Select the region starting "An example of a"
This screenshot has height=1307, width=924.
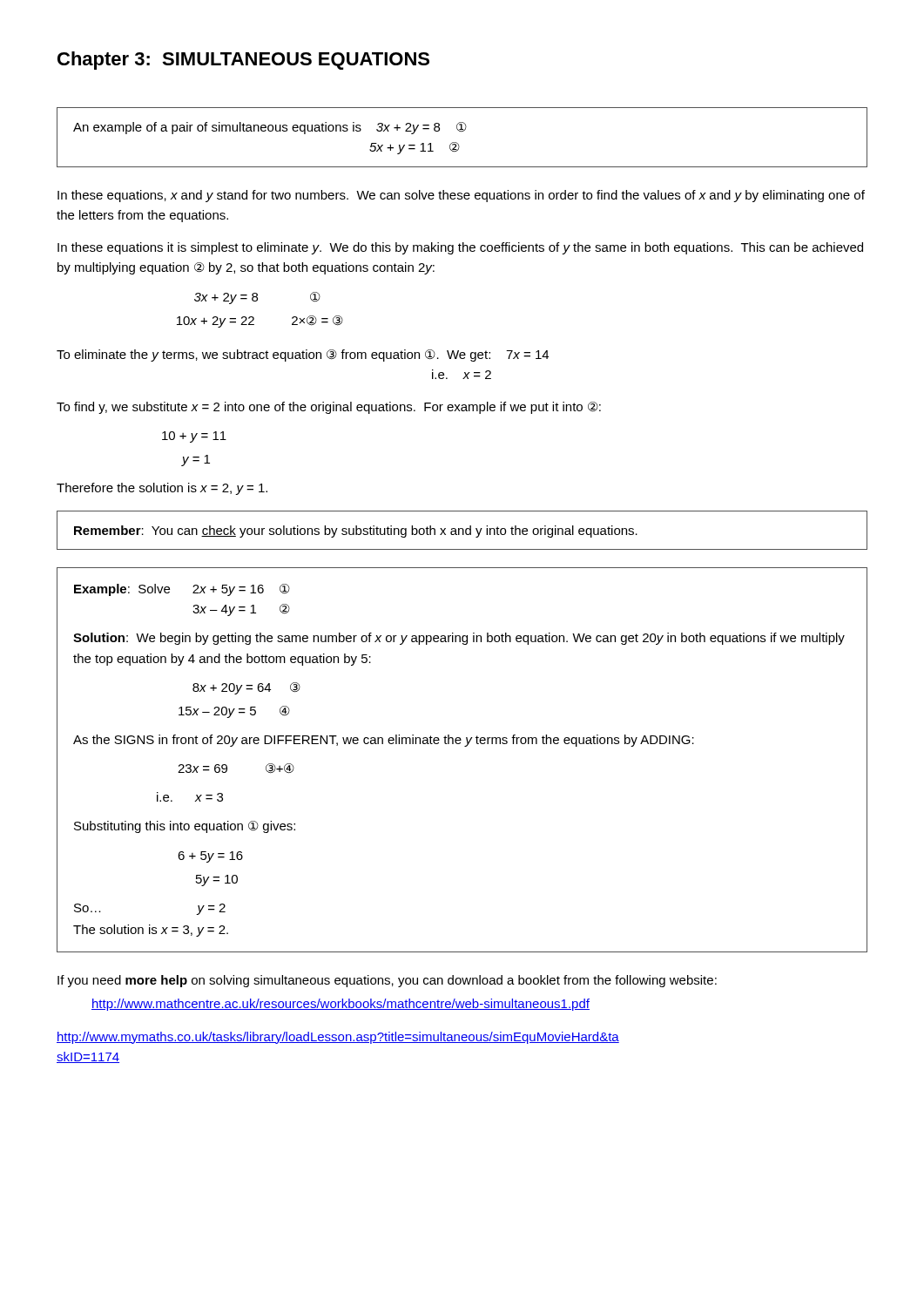[462, 137]
